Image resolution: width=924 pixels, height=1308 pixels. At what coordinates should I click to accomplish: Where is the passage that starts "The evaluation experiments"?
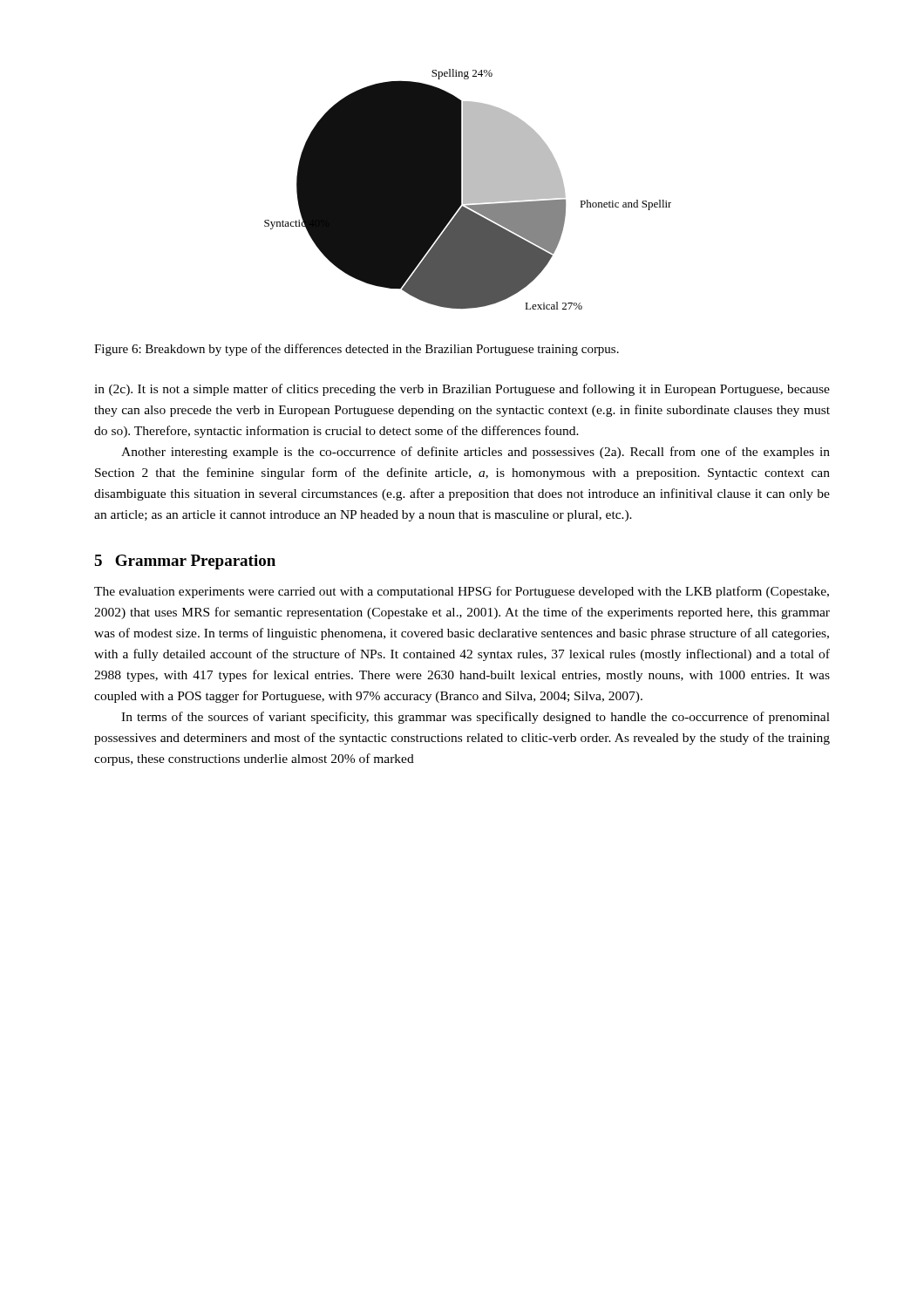462,643
